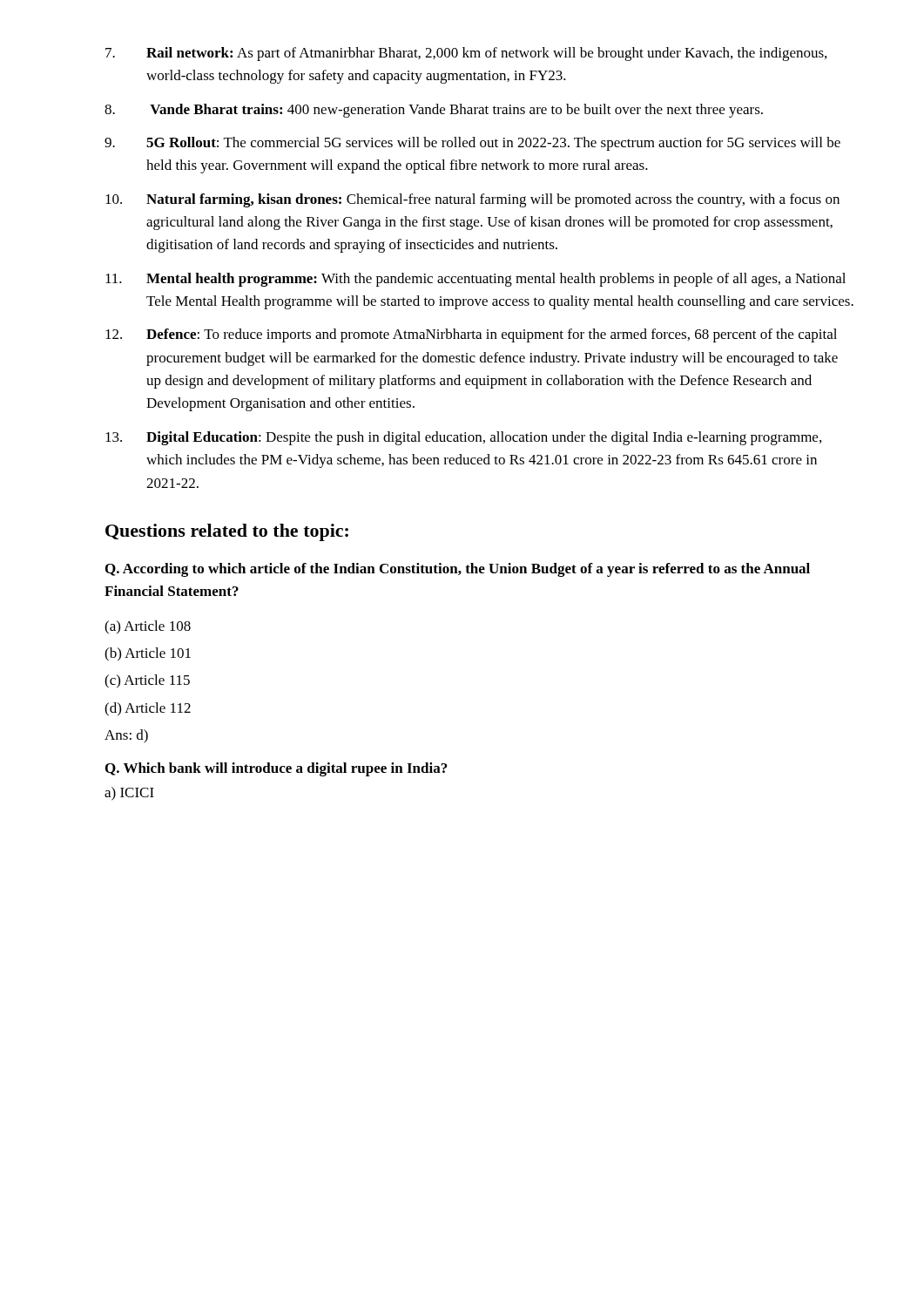
Task: Find the text block starting "13. Digital Education: Despite the push"
Action: click(479, 460)
